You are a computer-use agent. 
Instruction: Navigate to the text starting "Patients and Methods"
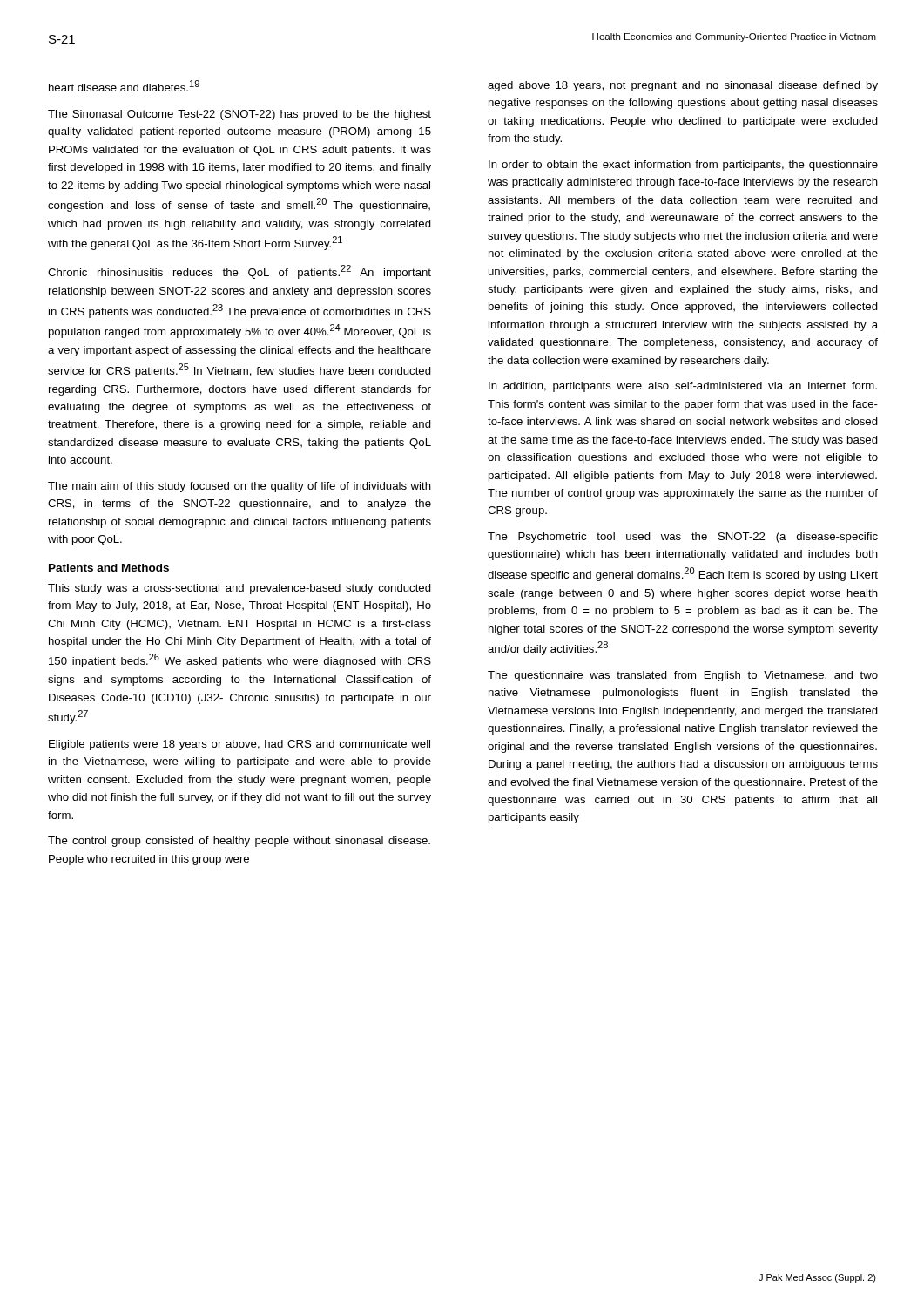(109, 567)
